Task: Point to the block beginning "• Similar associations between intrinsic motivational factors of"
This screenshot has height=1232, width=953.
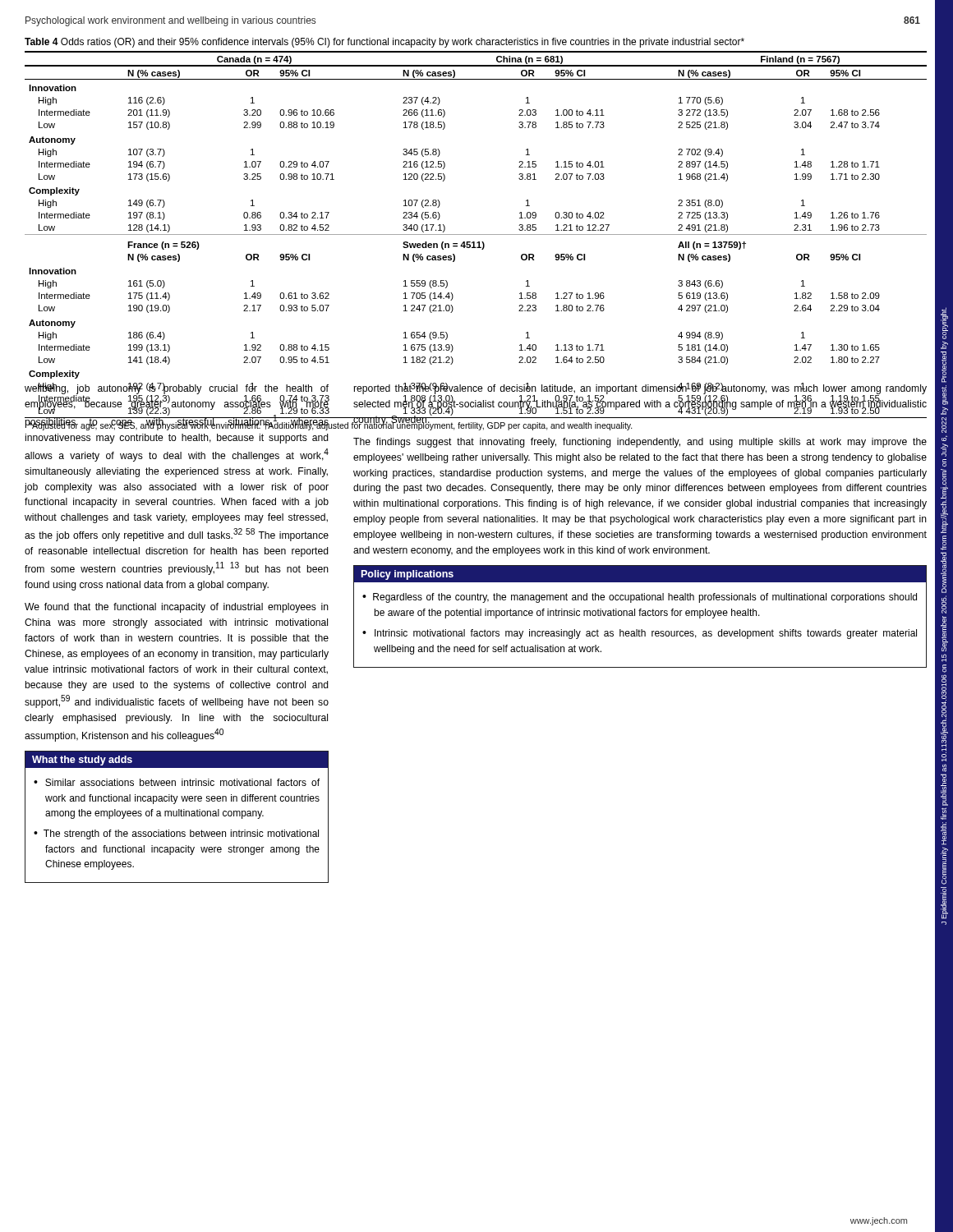Action: point(177,797)
